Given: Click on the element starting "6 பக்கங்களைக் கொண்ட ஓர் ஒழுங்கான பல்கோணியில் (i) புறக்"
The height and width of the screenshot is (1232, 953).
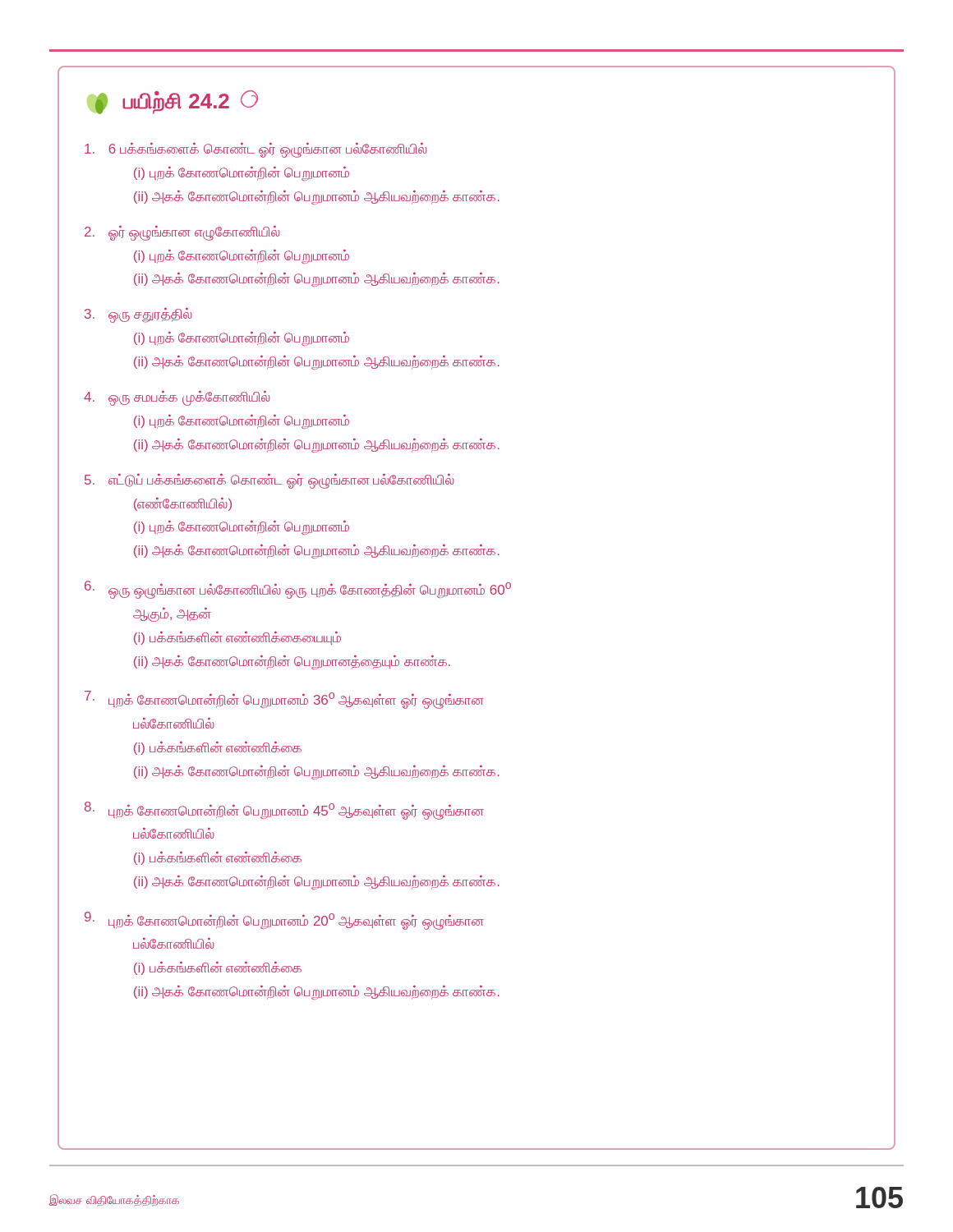Looking at the screenshot, I should [x=292, y=174].
